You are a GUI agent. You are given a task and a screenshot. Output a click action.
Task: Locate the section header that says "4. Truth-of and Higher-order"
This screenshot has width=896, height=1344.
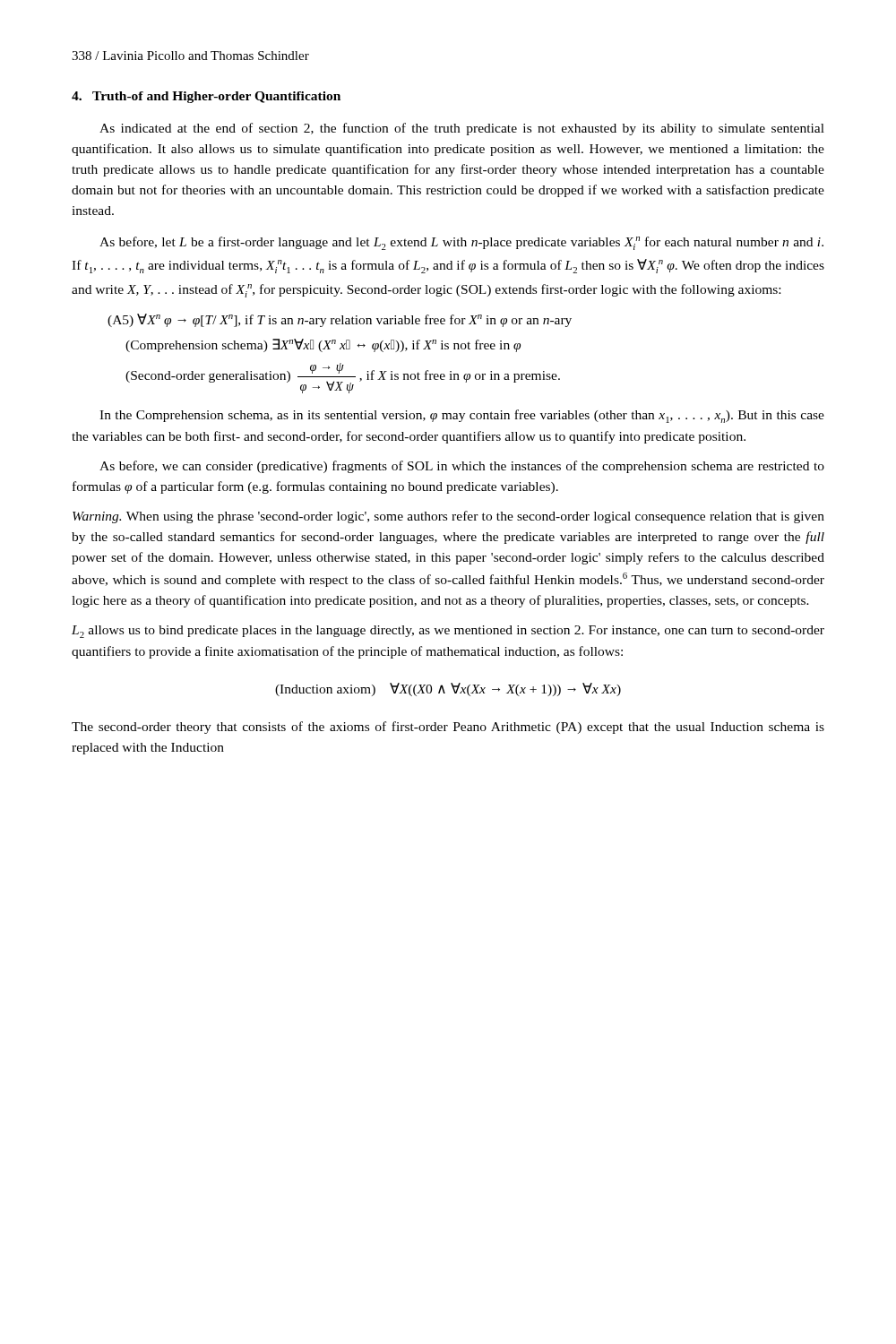coord(206,95)
